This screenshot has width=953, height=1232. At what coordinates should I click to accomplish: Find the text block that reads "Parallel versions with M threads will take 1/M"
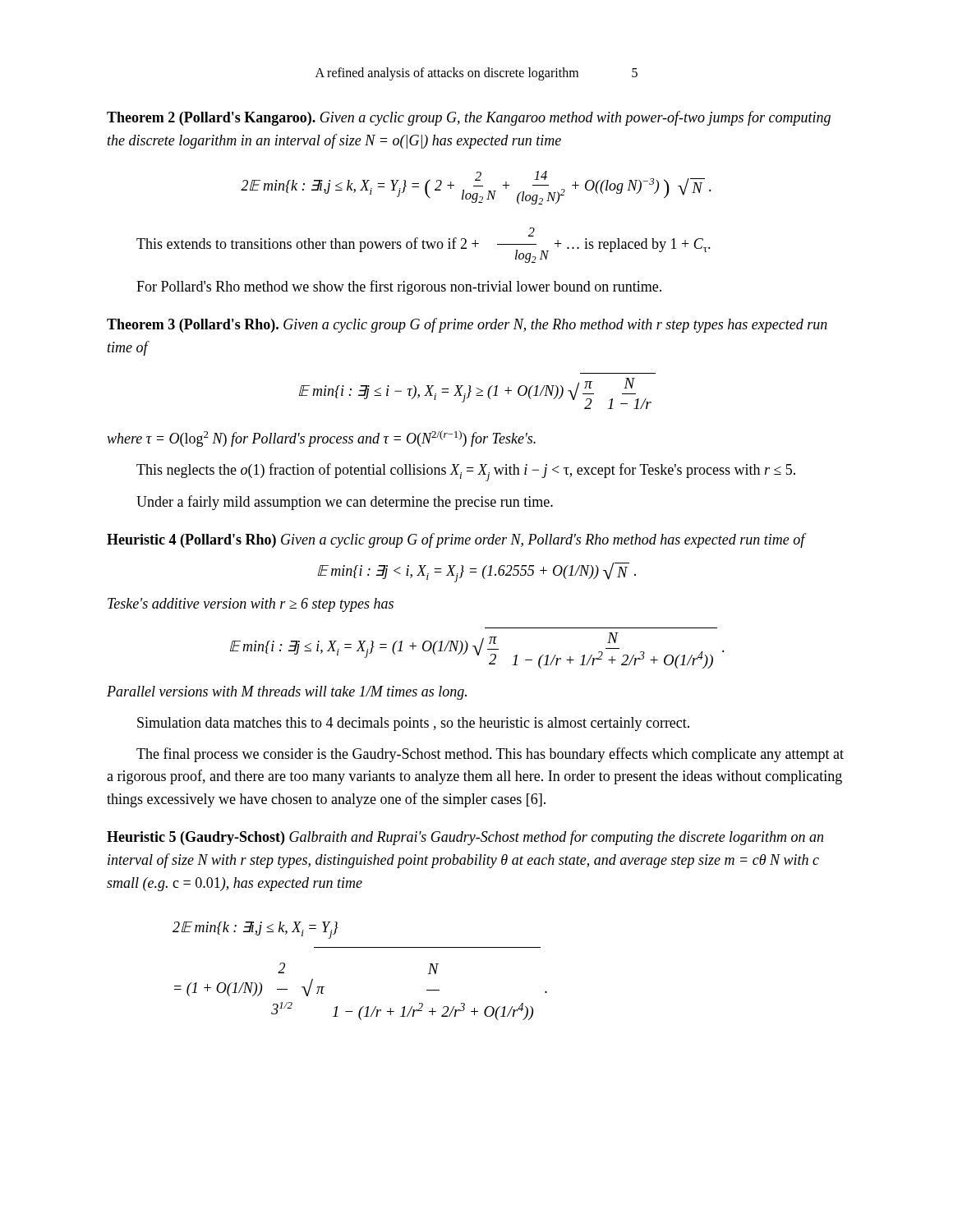click(x=287, y=691)
